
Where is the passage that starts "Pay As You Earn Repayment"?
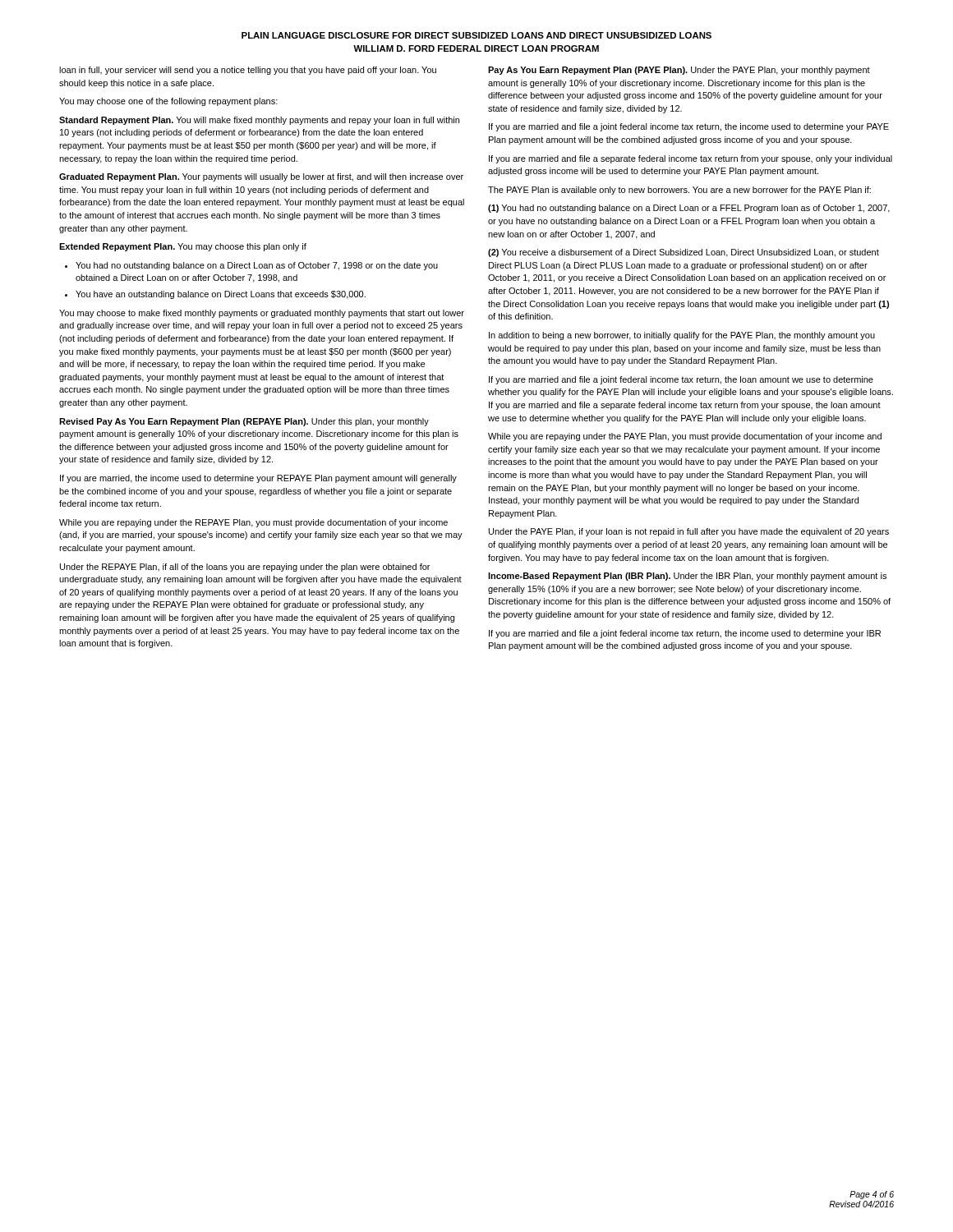pos(691,90)
